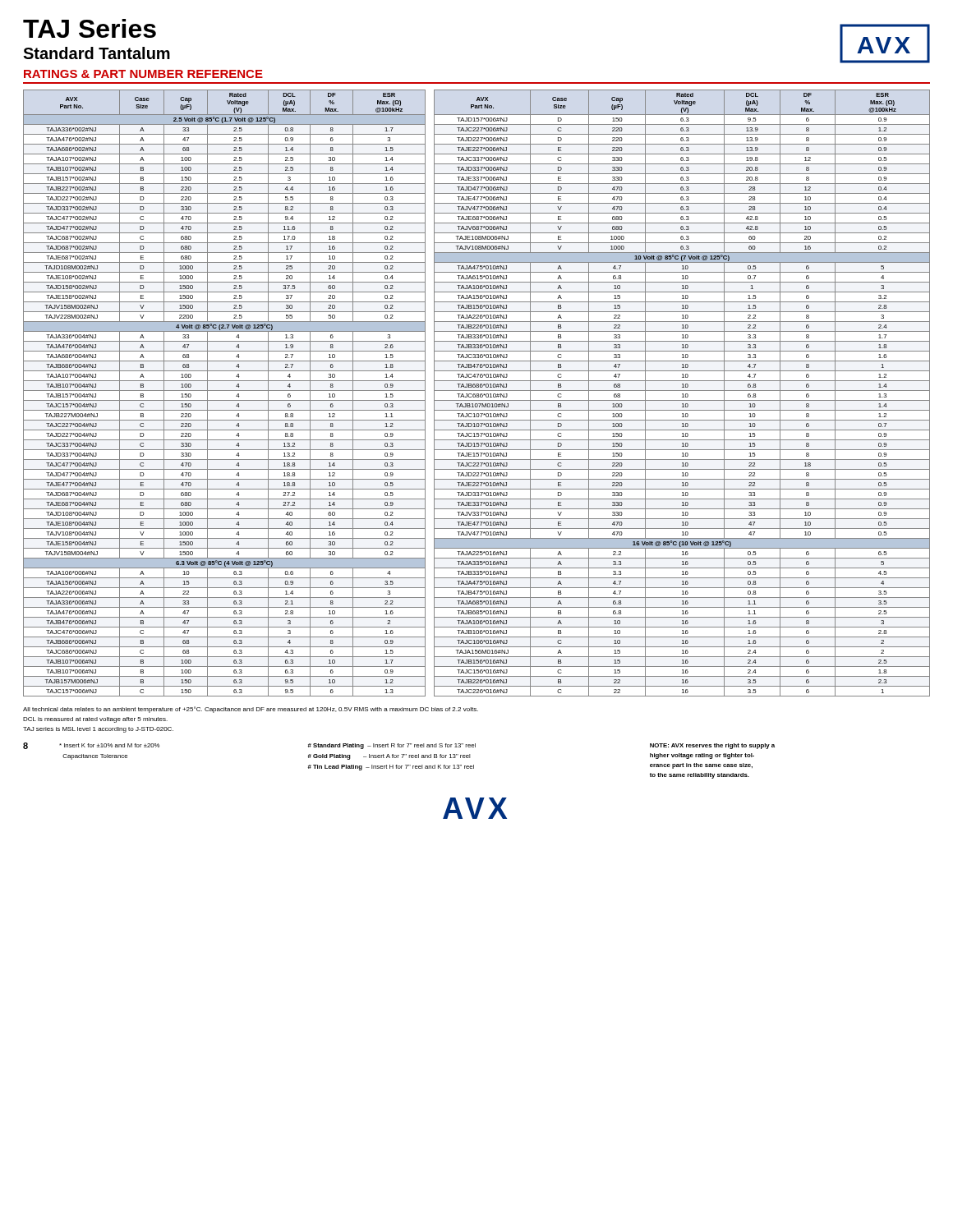Viewport: 953px width, 1232px height.
Task: Navigate to the block starting "Insert K for ±10%"
Action: 109,745
